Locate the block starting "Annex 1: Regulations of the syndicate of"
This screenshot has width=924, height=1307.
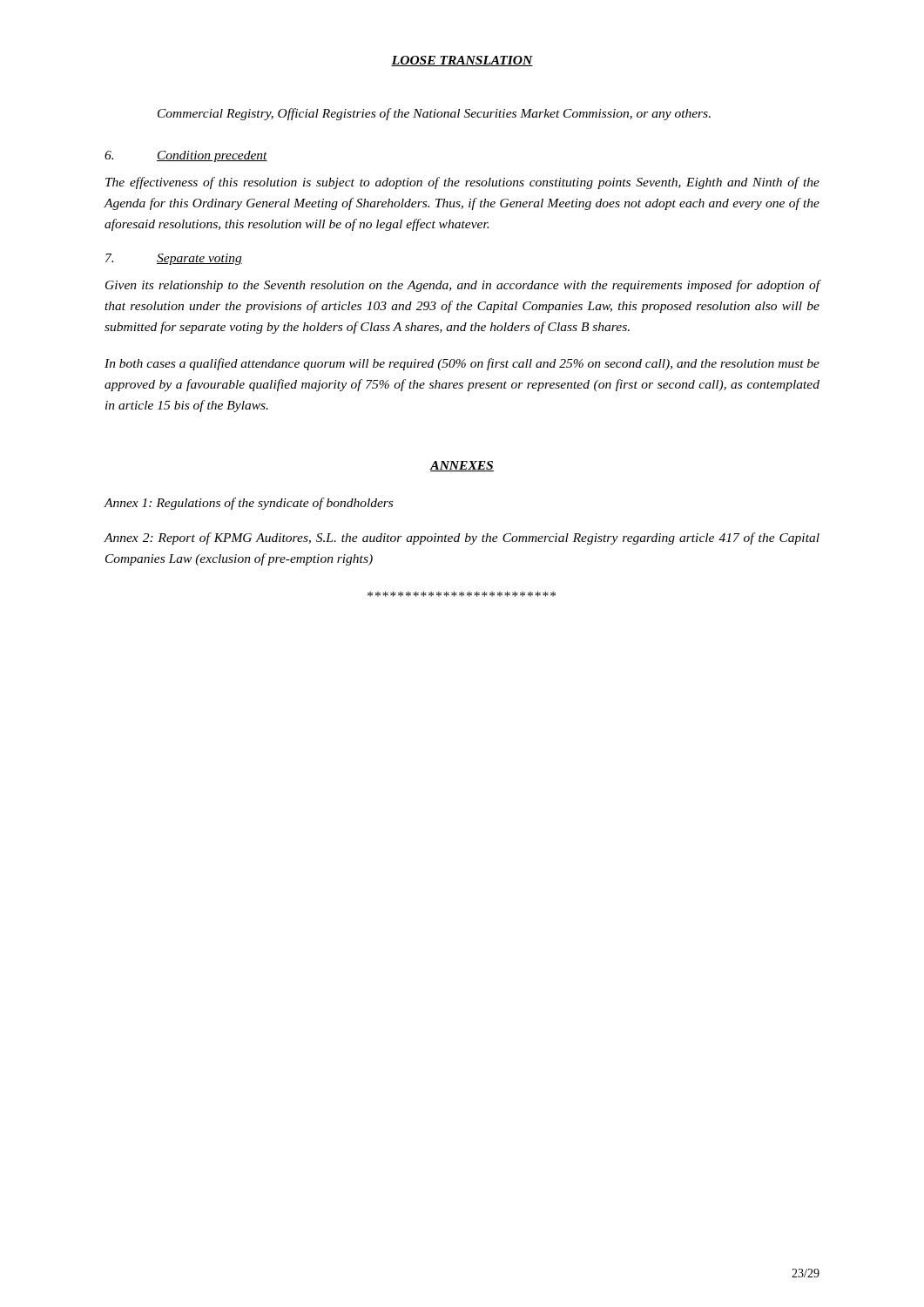tap(249, 503)
